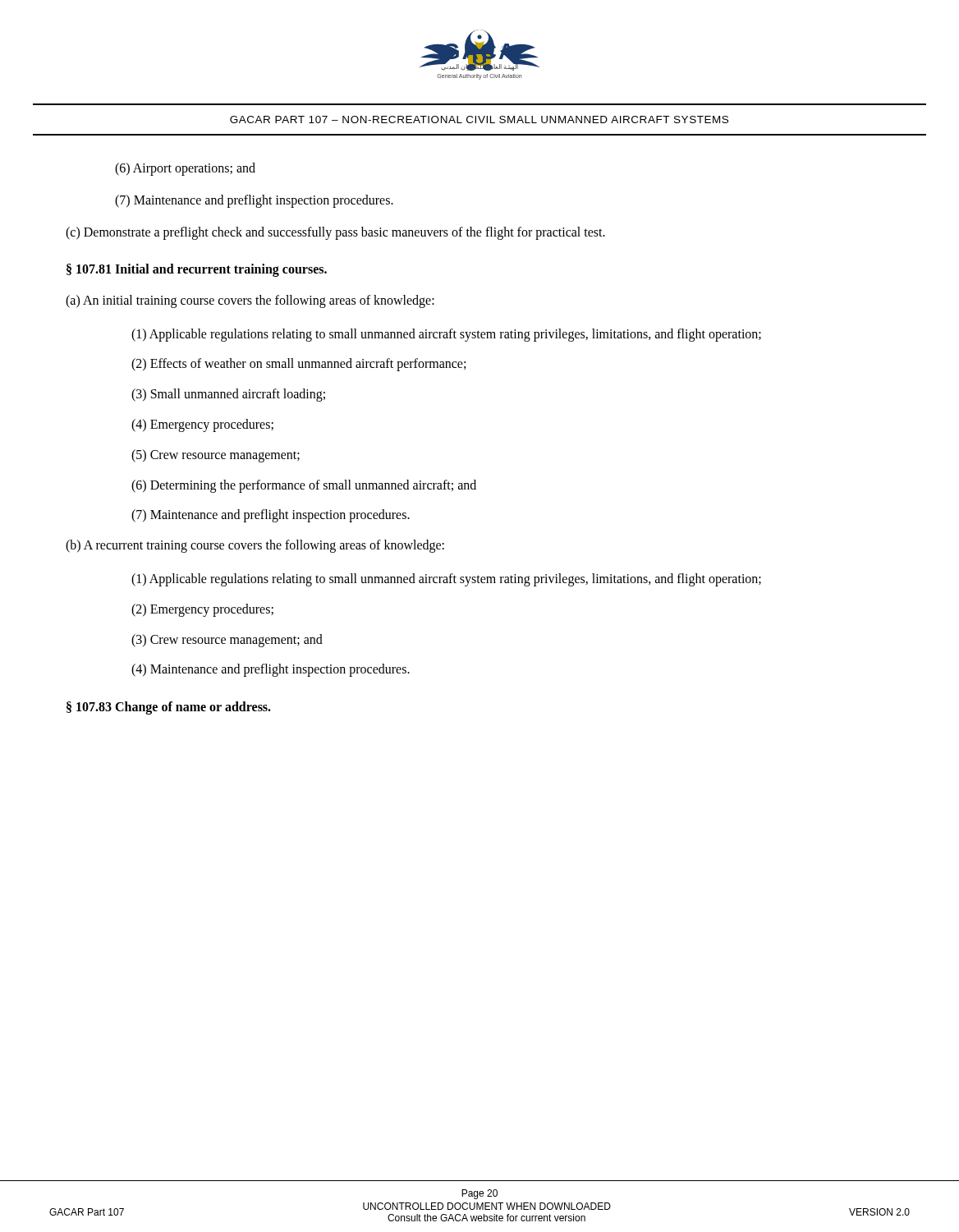Locate the text "(3) Small unmanned aircraft loading;"
Screen dimensions: 1232x959
coord(229,394)
